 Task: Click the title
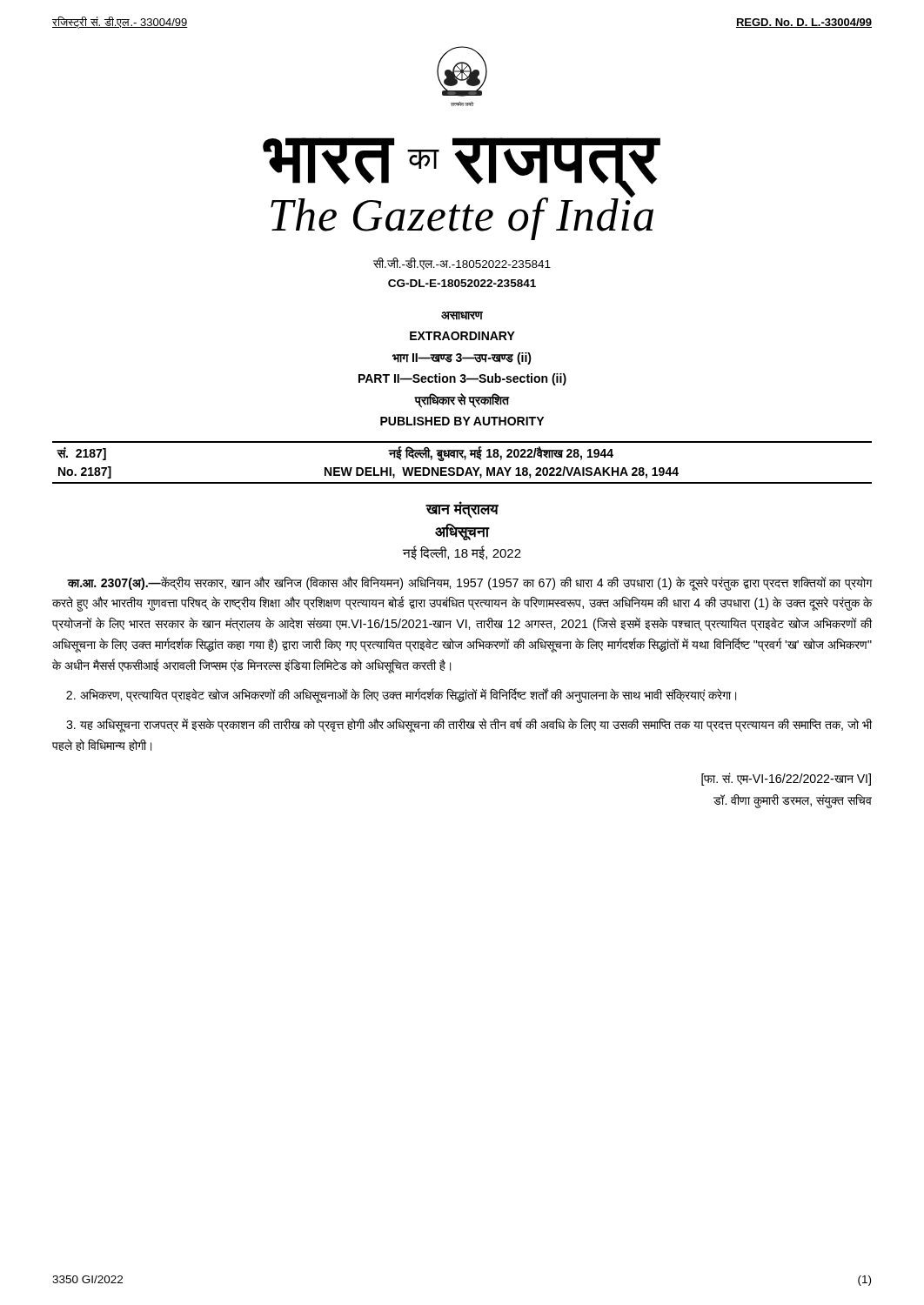(462, 181)
